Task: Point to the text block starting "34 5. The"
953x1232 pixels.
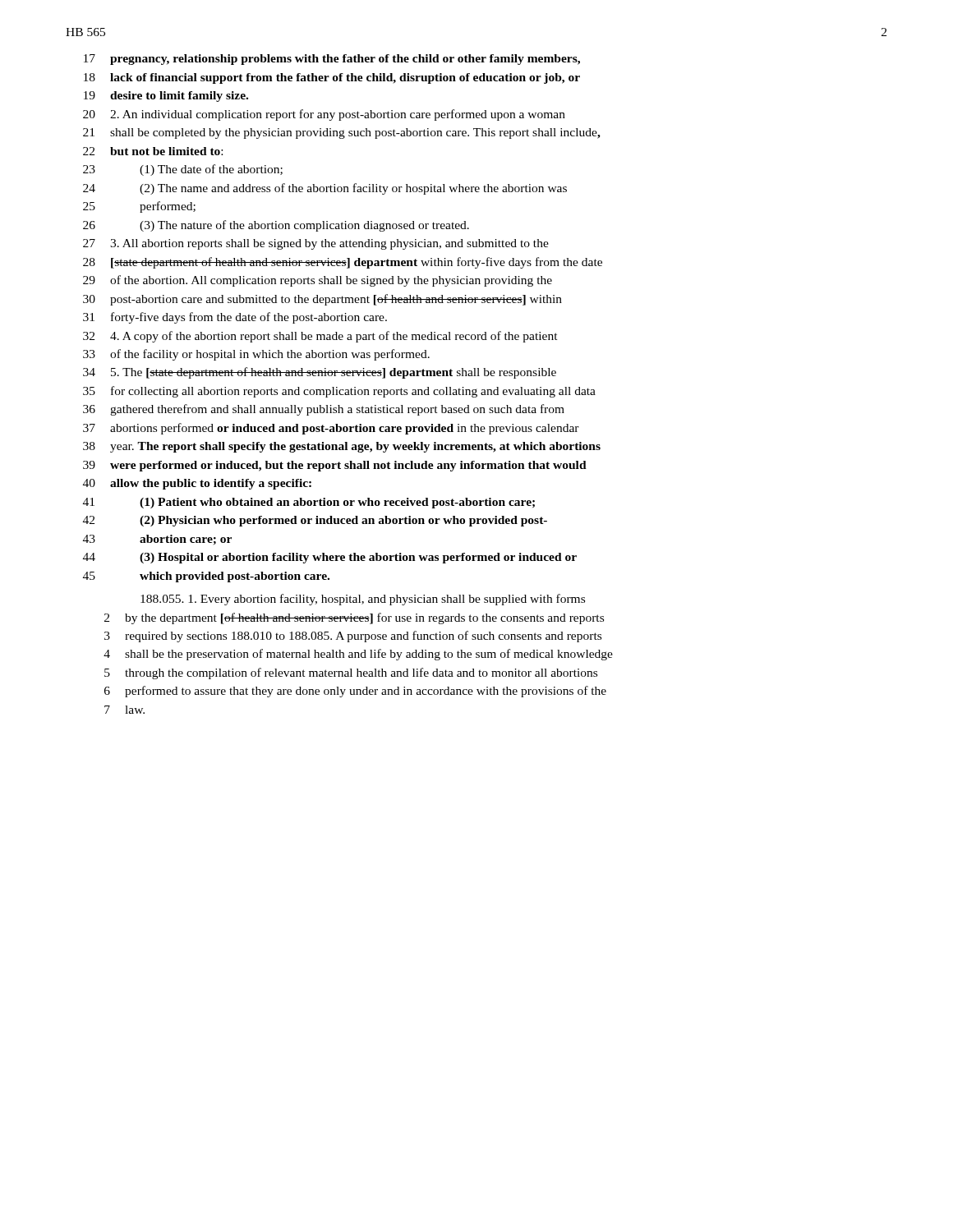Action: click(476, 373)
